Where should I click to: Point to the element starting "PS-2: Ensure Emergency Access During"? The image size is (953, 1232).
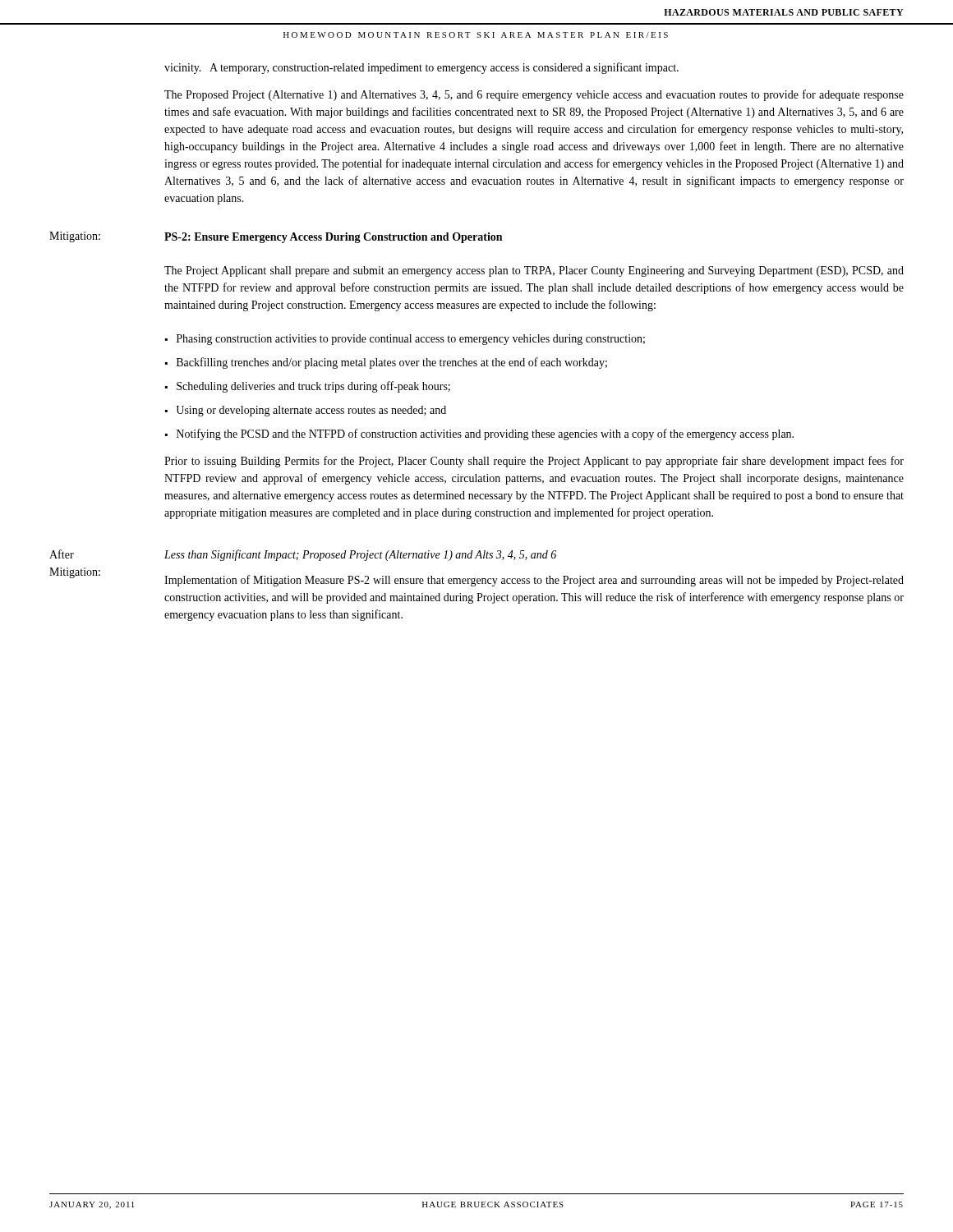[x=333, y=237]
